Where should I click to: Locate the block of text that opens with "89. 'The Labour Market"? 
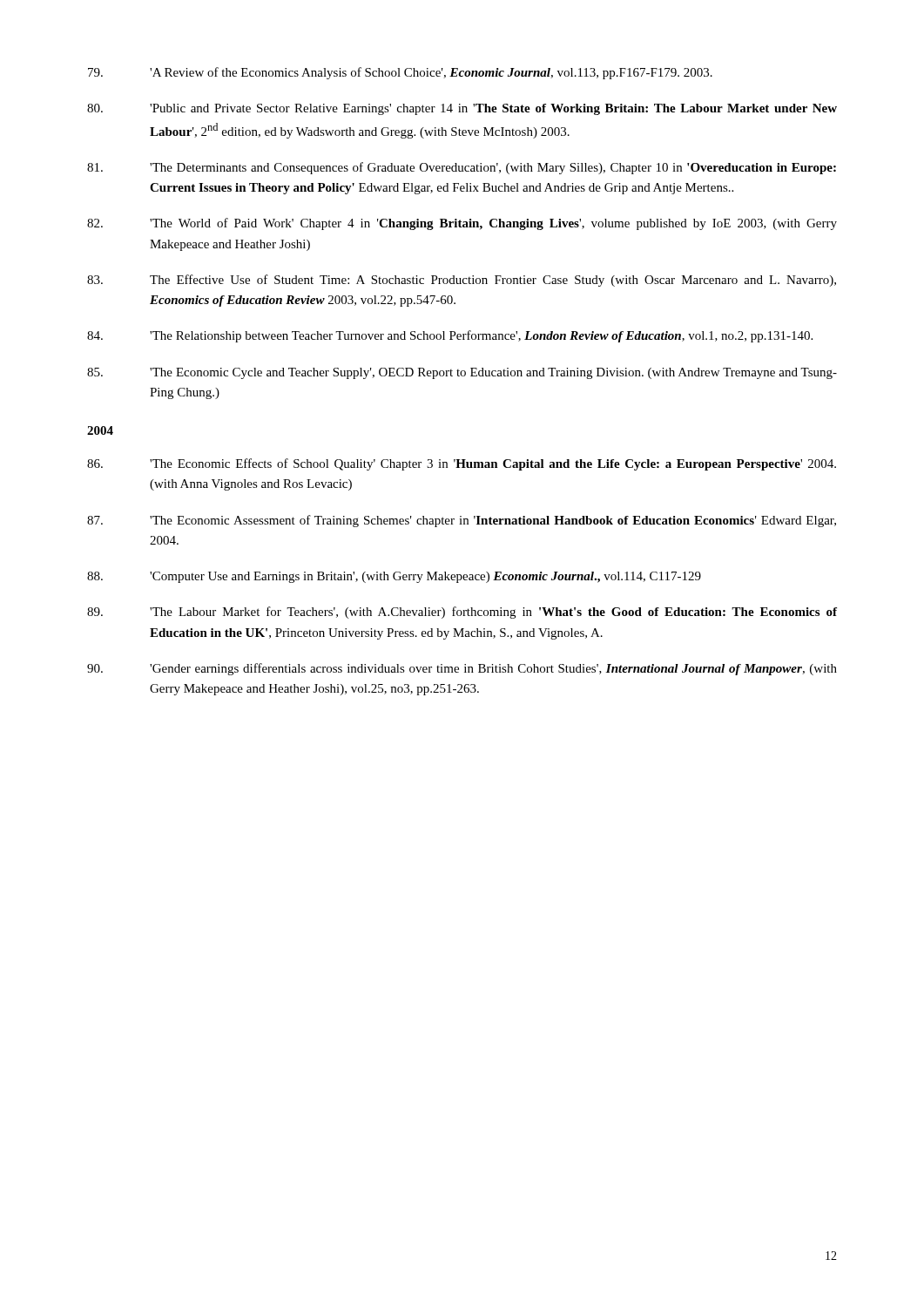(x=462, y=623)
